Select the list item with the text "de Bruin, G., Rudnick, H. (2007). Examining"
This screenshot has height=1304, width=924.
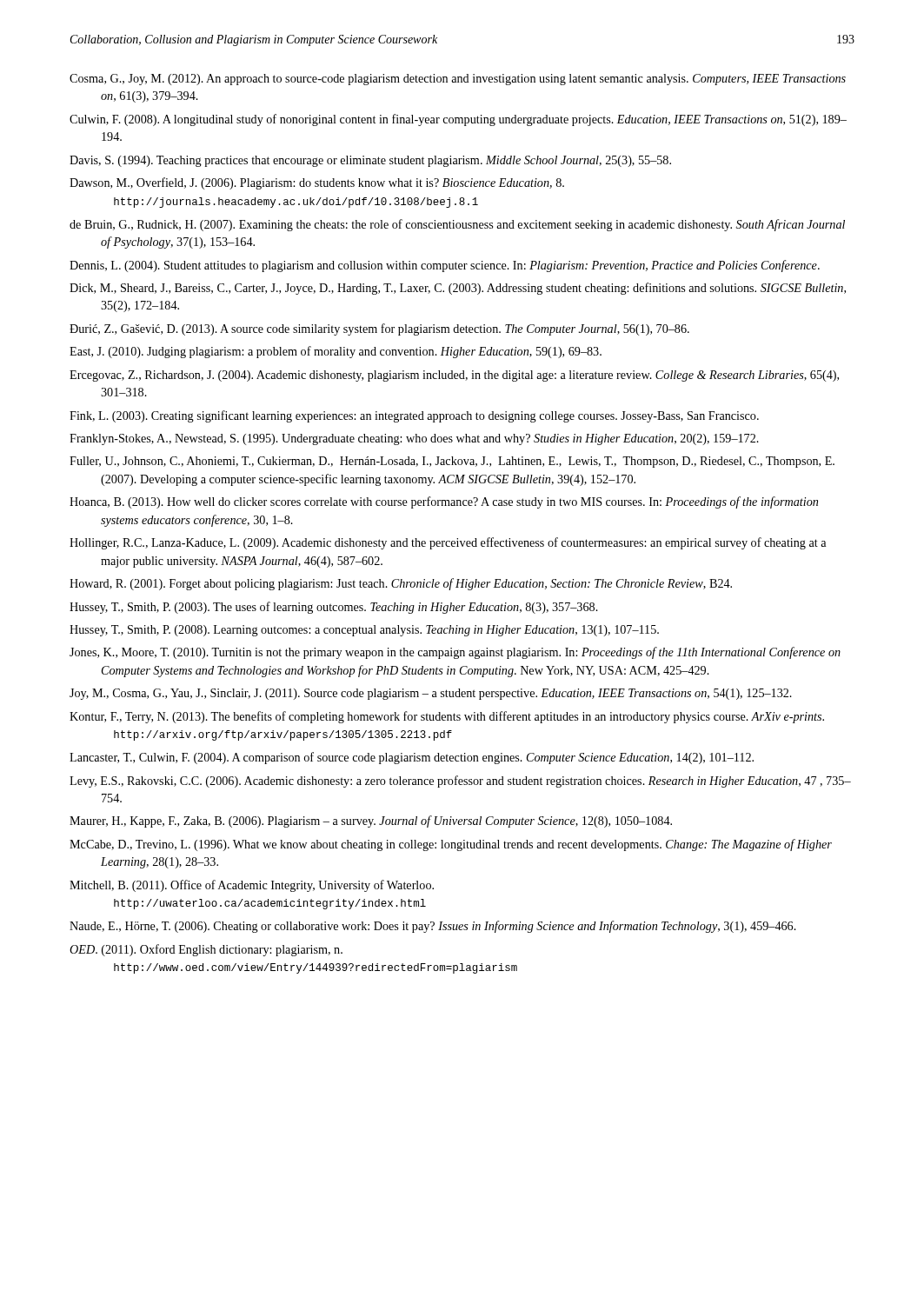click(x=457, y=233)
